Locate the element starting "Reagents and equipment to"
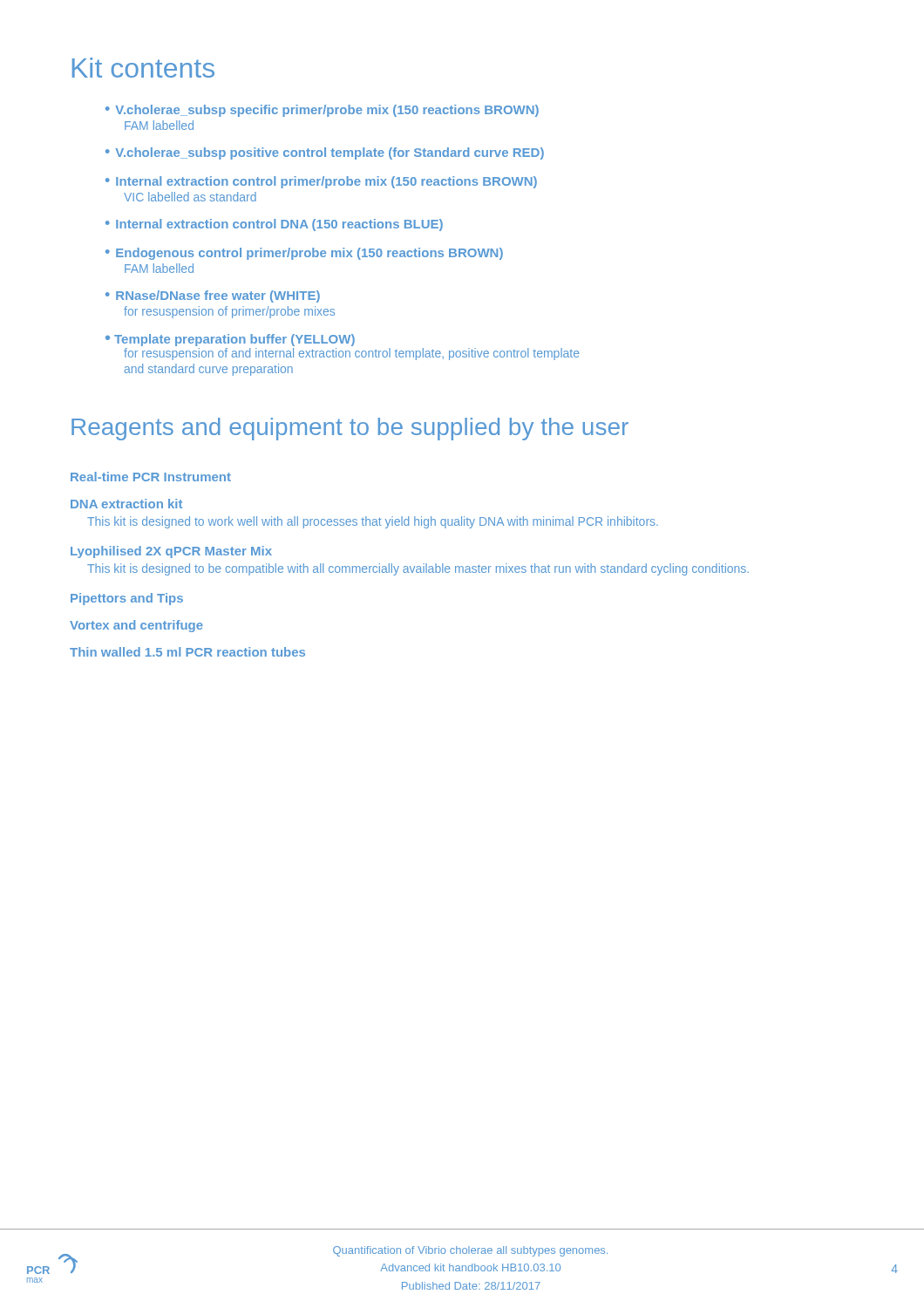The height and width of the screenshot is (1308, 924). coord(349,427)
